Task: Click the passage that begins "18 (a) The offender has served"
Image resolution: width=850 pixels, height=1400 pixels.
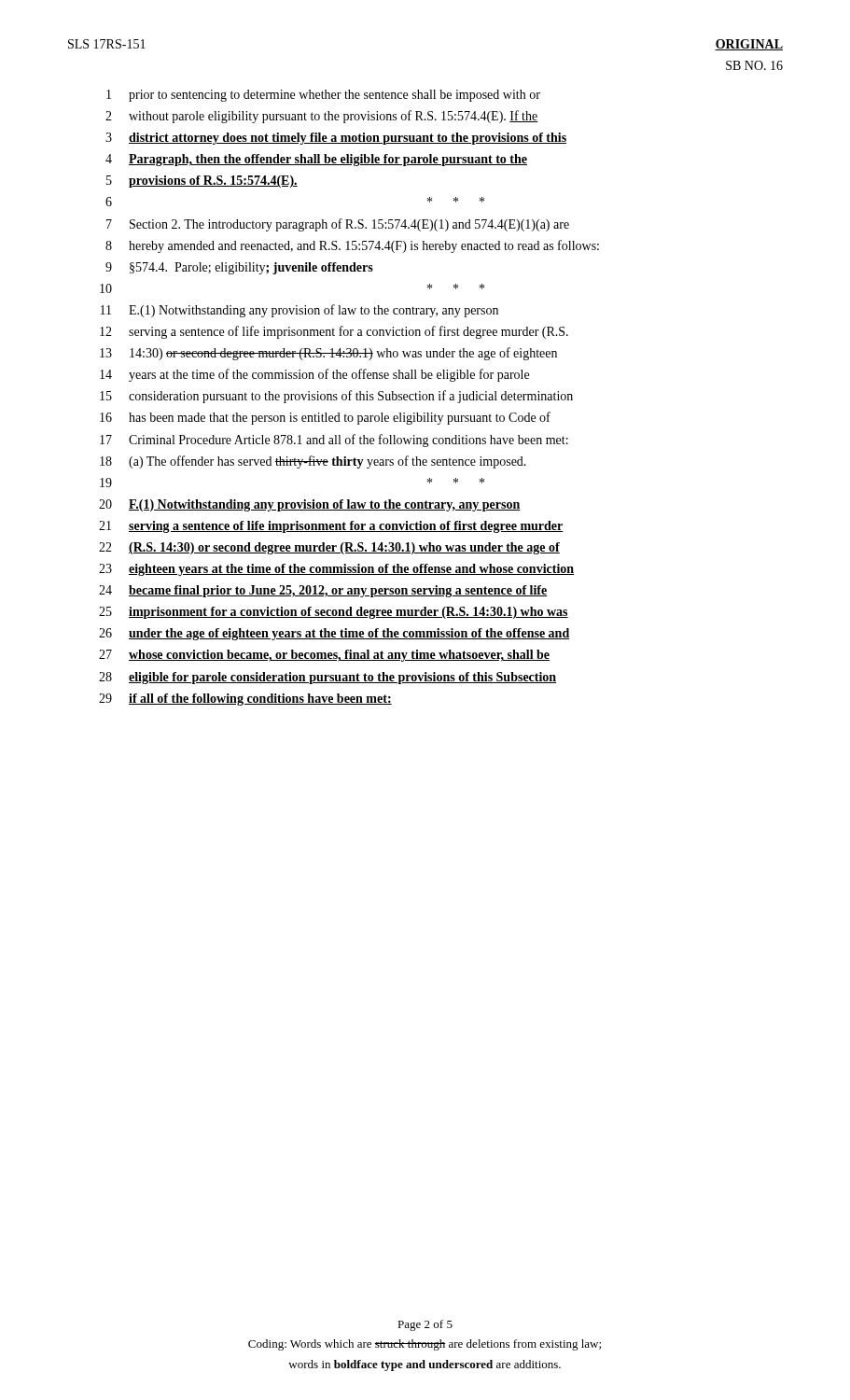Action: pyautogui.click(x=425, y=461)
